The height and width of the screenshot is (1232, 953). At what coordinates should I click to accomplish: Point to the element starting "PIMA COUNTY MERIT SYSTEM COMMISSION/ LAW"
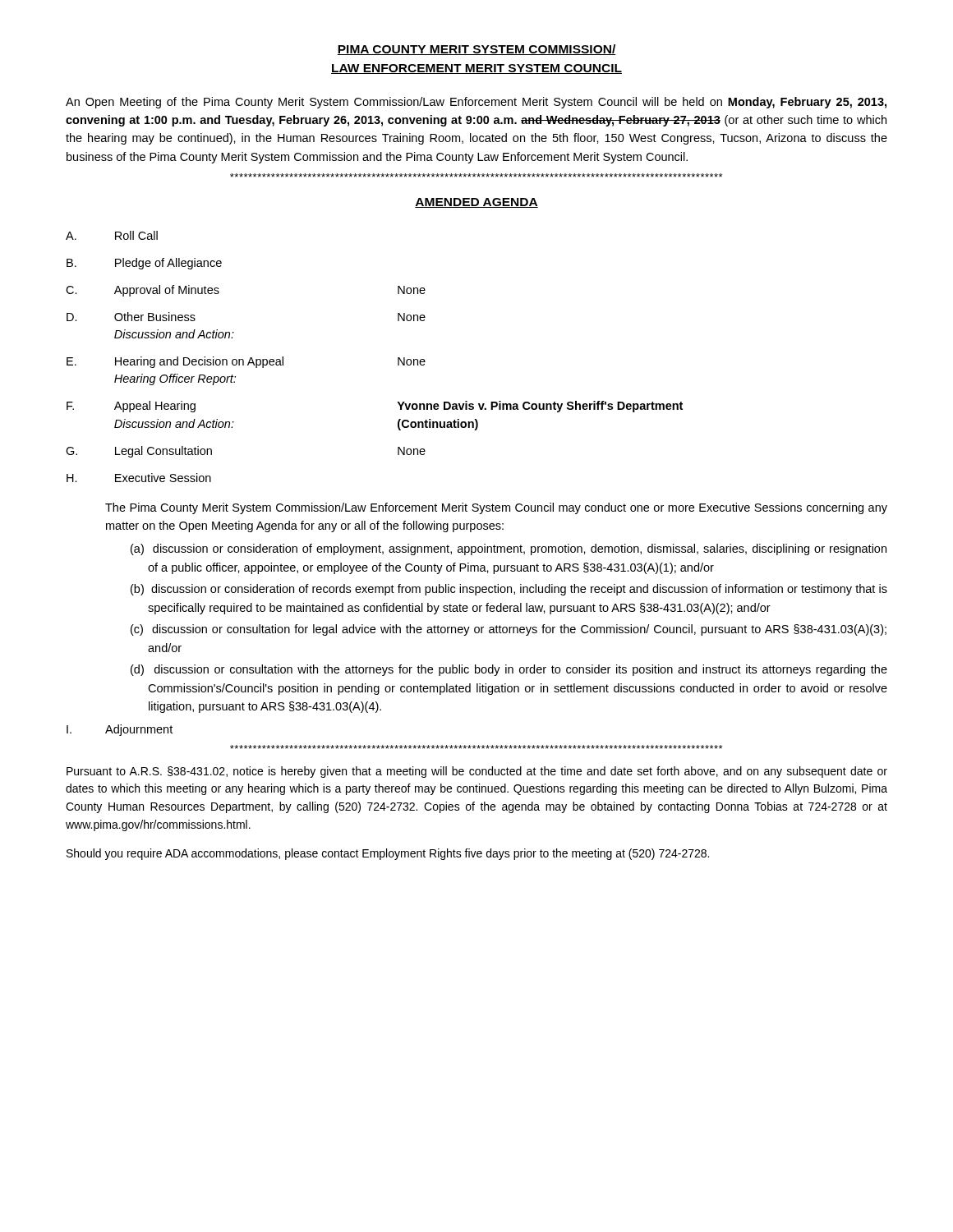(476, 58)
